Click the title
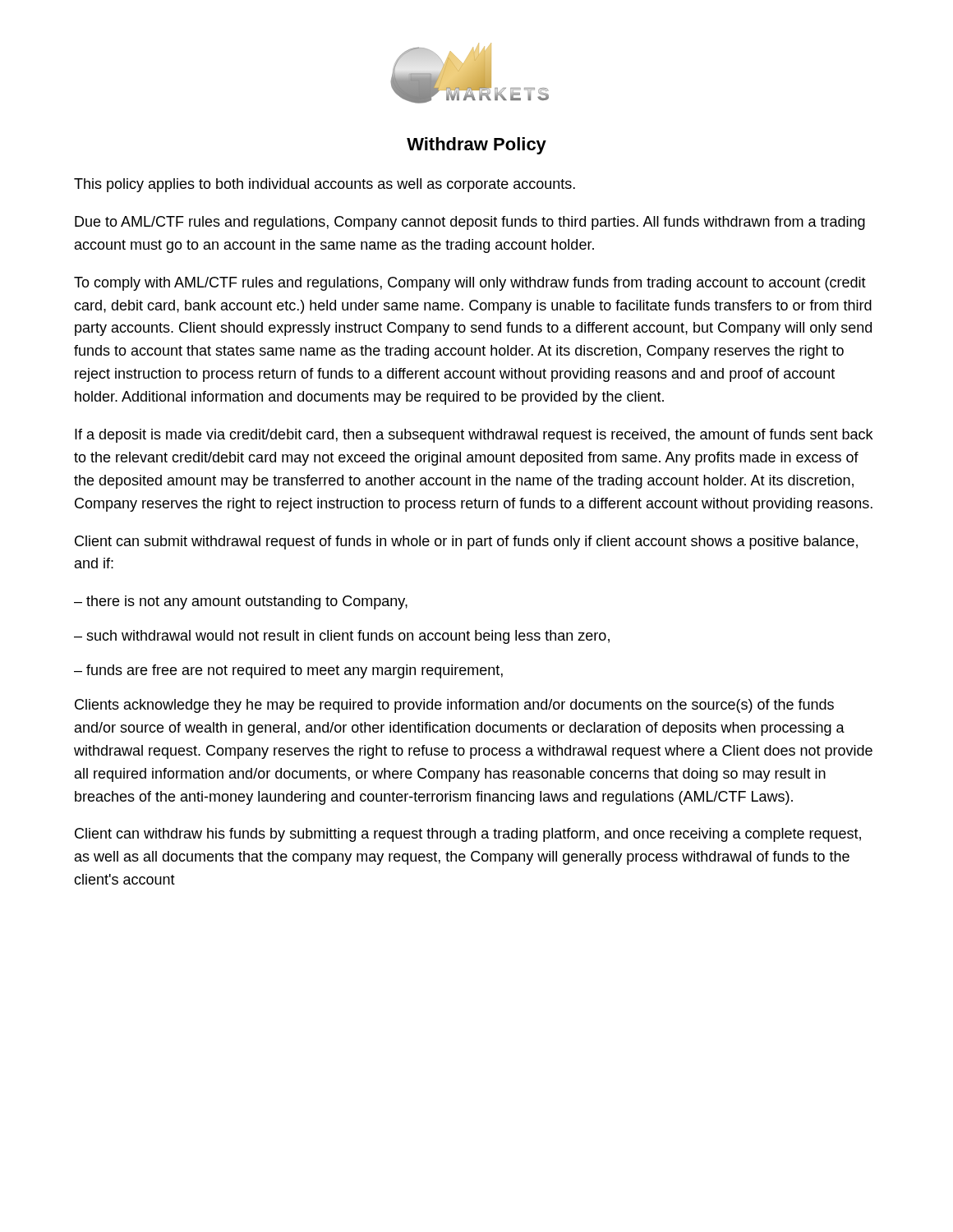 pos(476,144)
